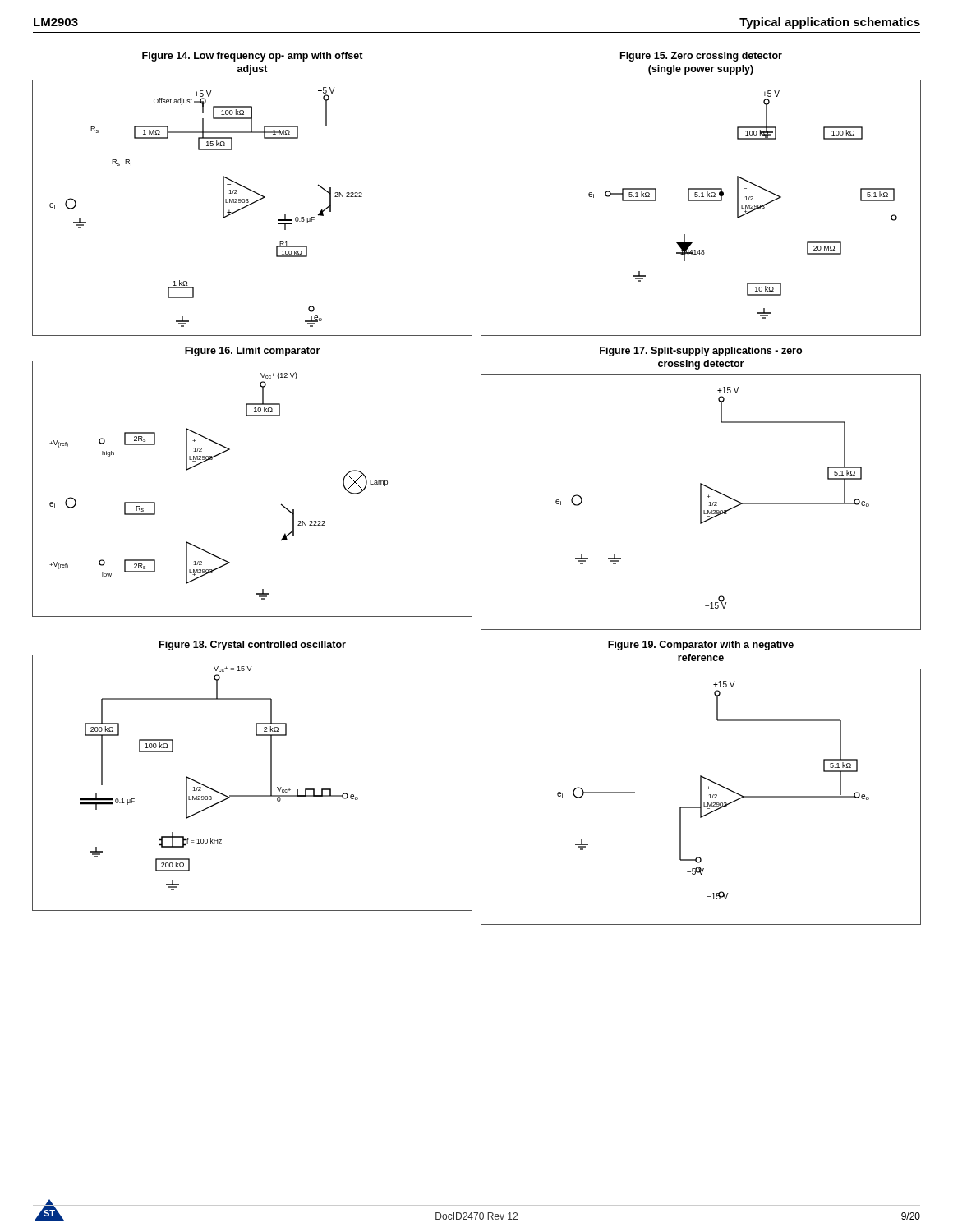The width and height of the screenshot is (953, 1232).
Task: Navigate to the block starting "Figure 18. Crystal controlled"
Action: [x=252, y=645]
